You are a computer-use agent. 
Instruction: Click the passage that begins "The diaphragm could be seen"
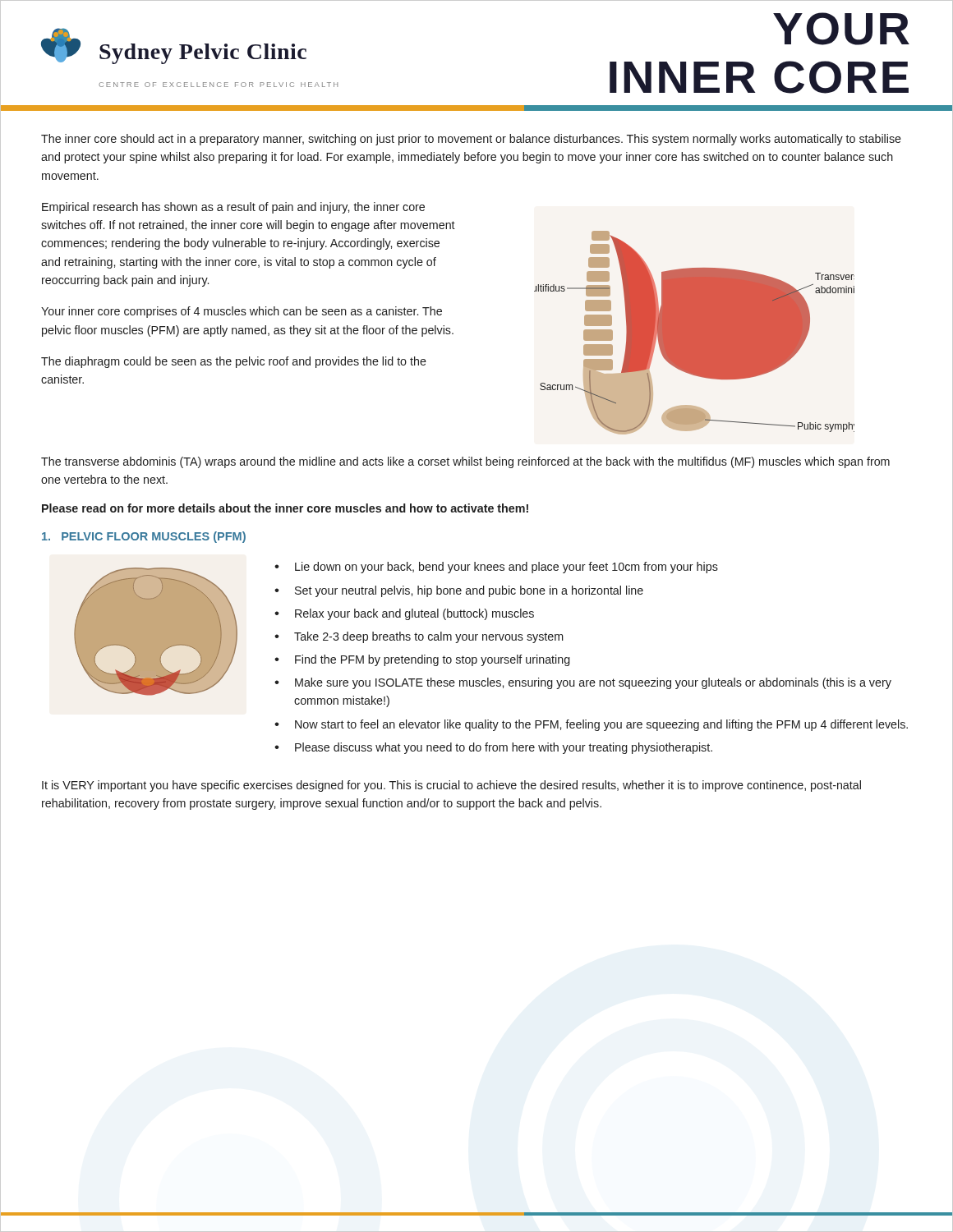coord(234,371)
